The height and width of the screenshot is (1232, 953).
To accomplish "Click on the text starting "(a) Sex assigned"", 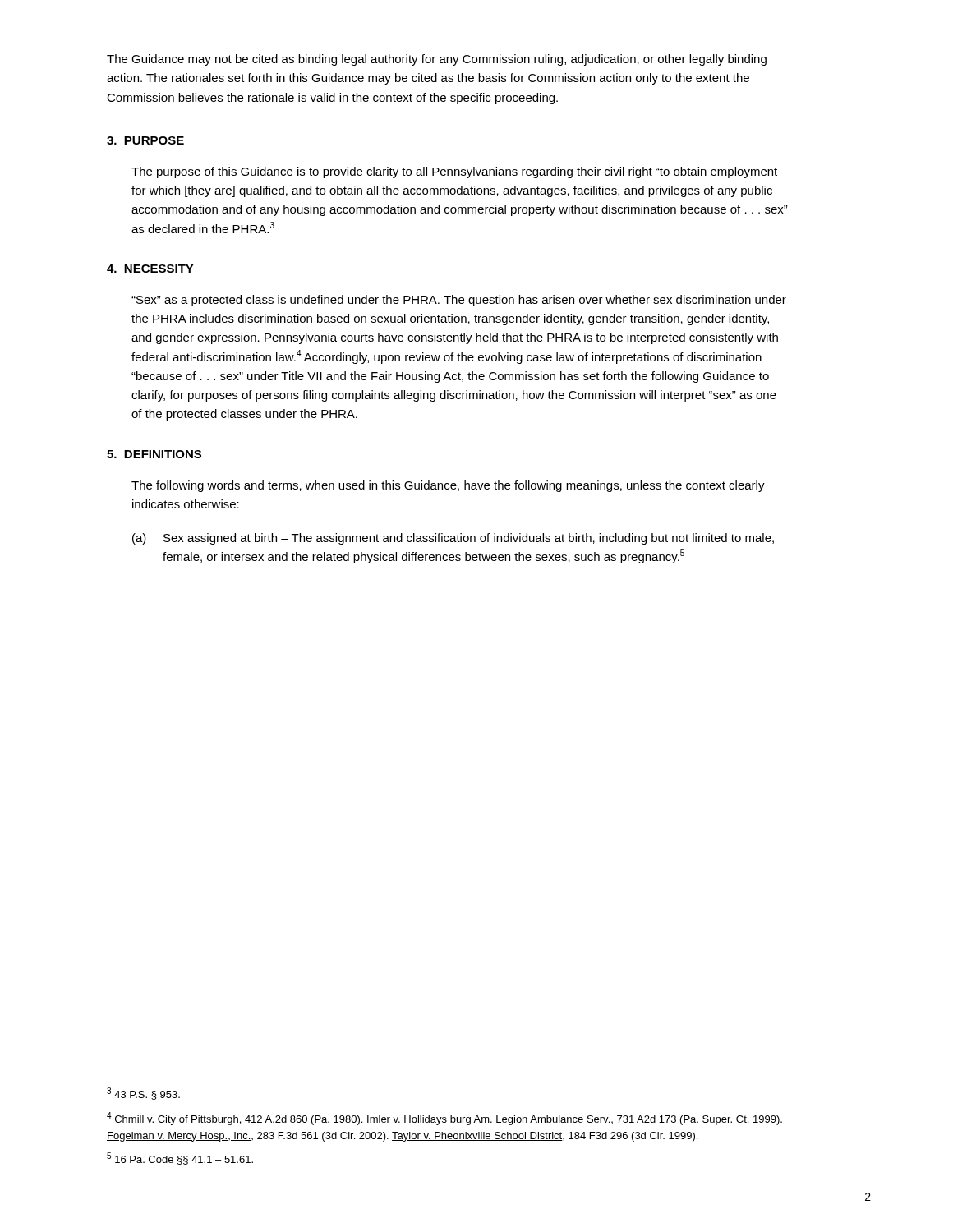I will pos(460,547).
